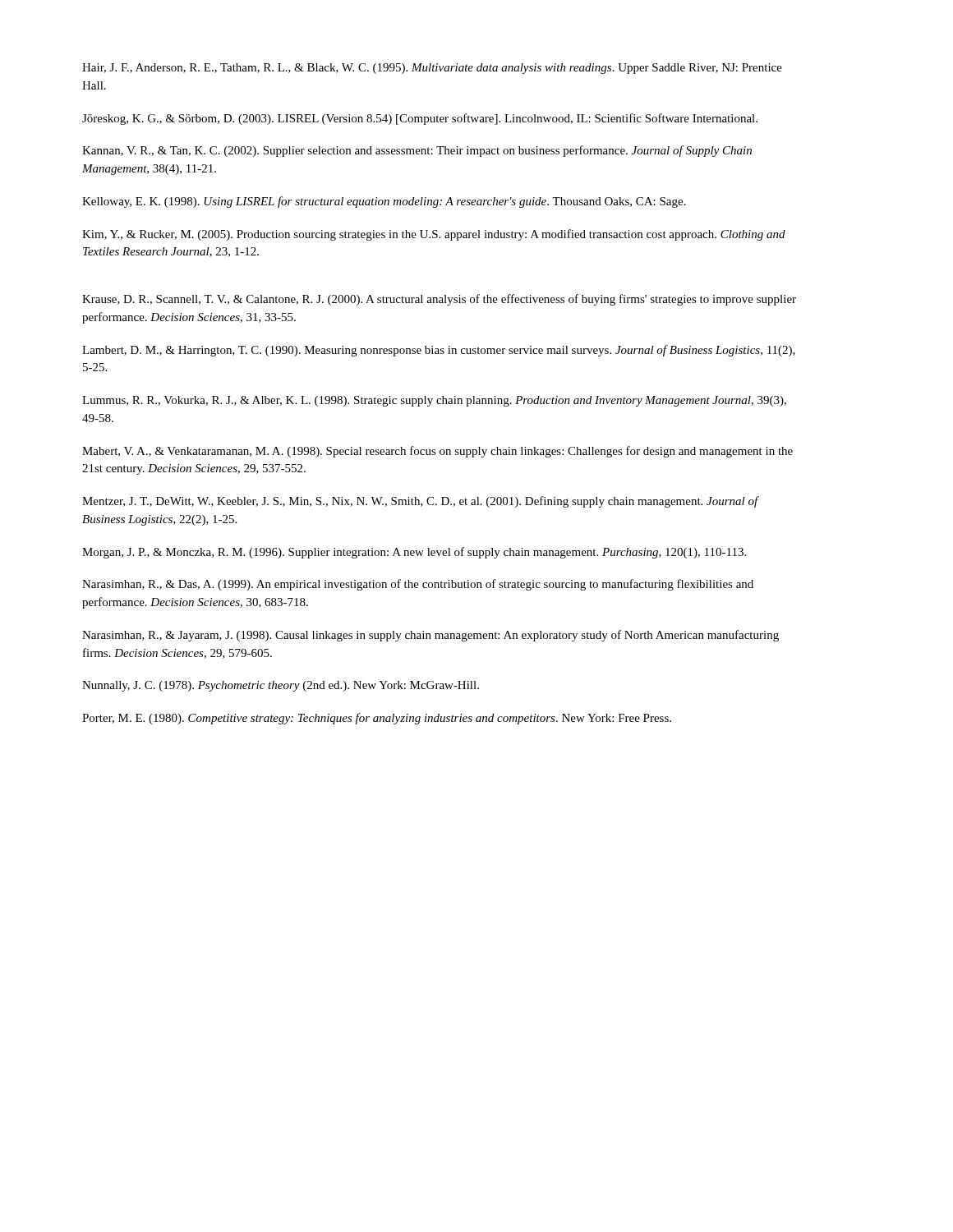The image size is (953, 1232).
Task: Select the list item containing "Krause, D. R., Scannell, T."
Action: click(440, 309)
